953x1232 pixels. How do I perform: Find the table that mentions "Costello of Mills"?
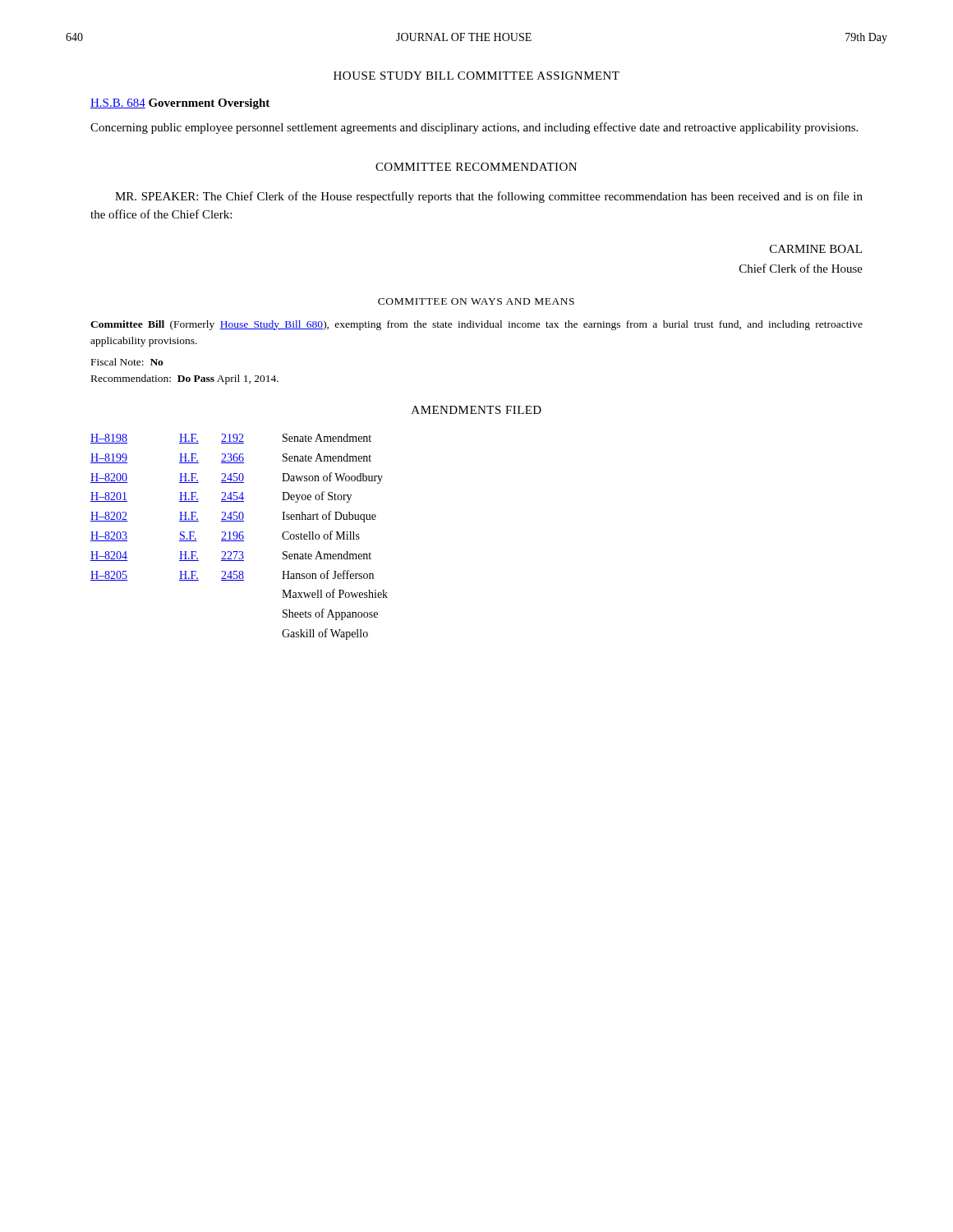coord(476,536)
